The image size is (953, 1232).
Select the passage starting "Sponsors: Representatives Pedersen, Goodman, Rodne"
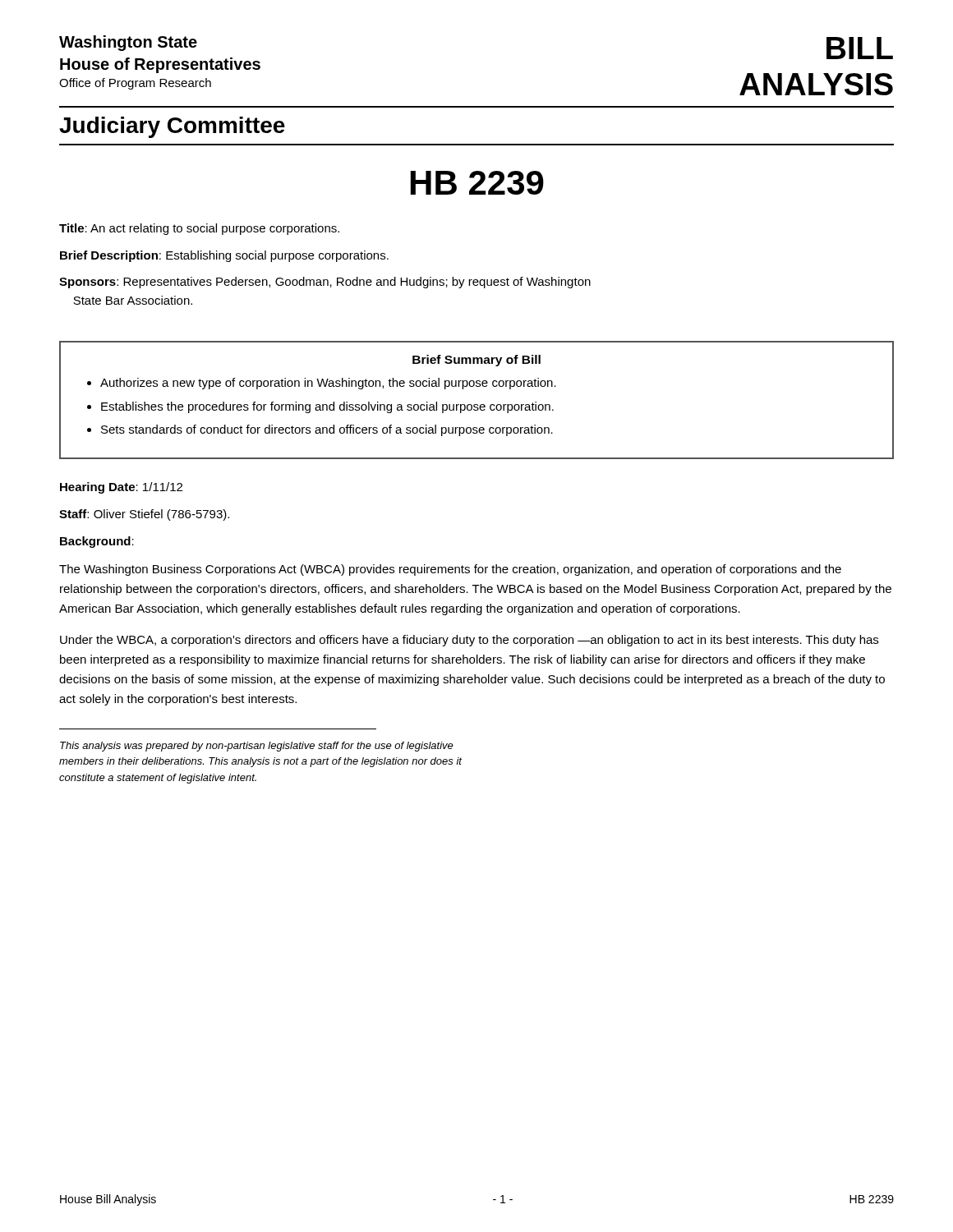[325, 291]
